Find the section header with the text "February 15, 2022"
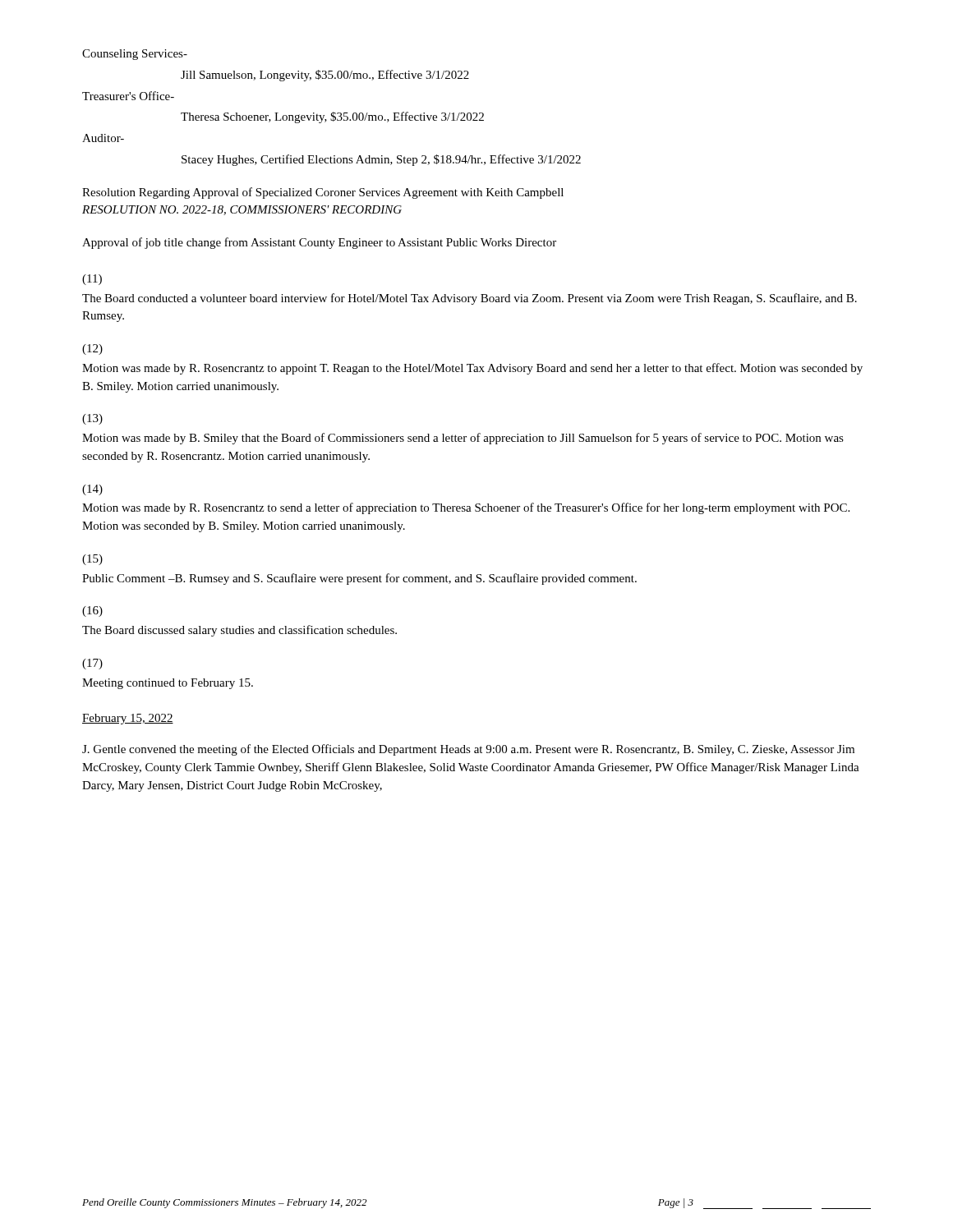Screen dimensions: 1232x953 128,719
